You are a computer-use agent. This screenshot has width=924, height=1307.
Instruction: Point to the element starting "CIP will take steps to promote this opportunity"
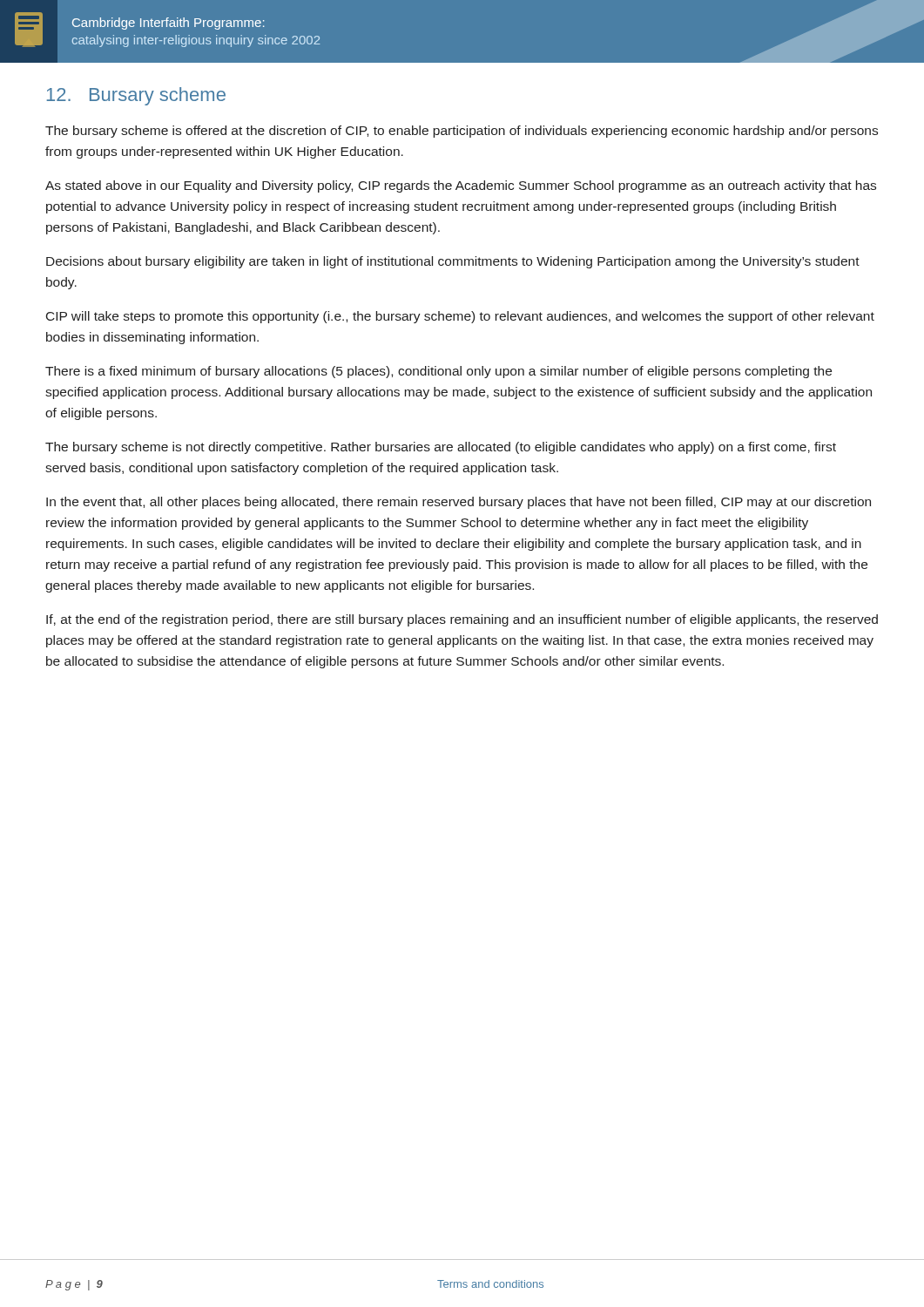[x=460, y=326]
